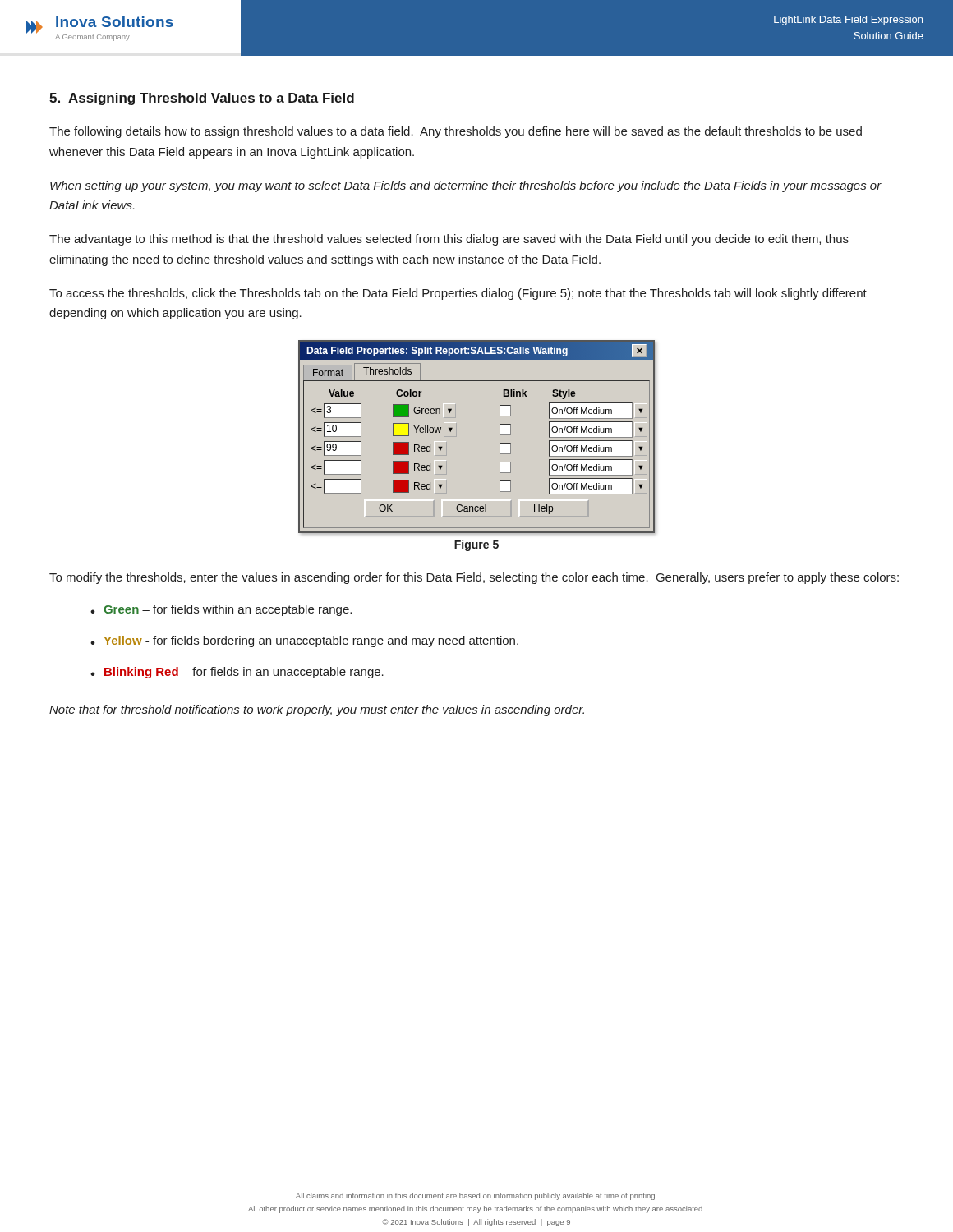Image resolution: width=953 pixels, height=1232 pixels.
Task: Point to the block beginning "• Blinking Red – for fields in an"
Action: pos(237,674)
